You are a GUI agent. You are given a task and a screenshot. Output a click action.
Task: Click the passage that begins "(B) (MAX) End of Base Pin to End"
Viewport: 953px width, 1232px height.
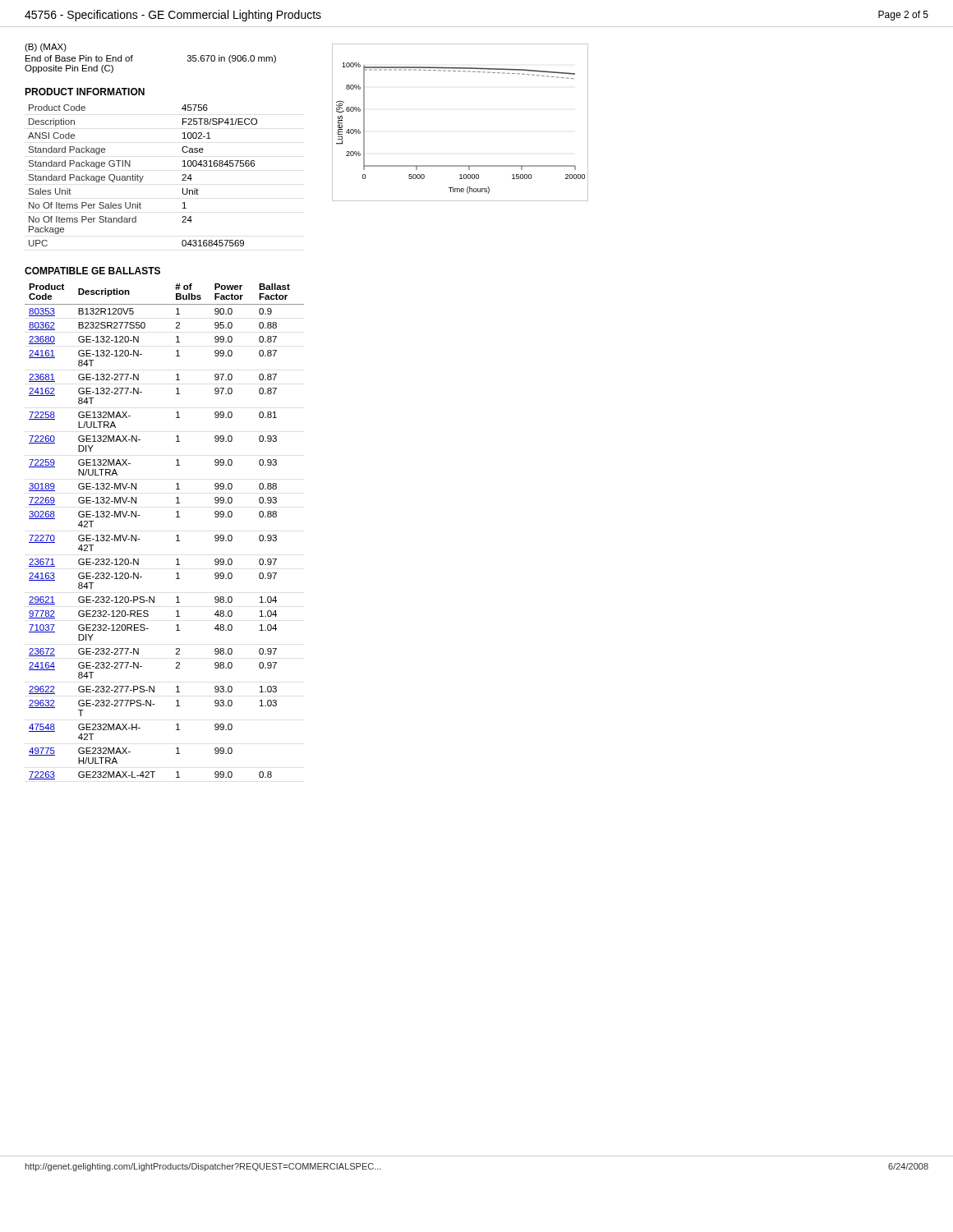(x=46, y=48)
